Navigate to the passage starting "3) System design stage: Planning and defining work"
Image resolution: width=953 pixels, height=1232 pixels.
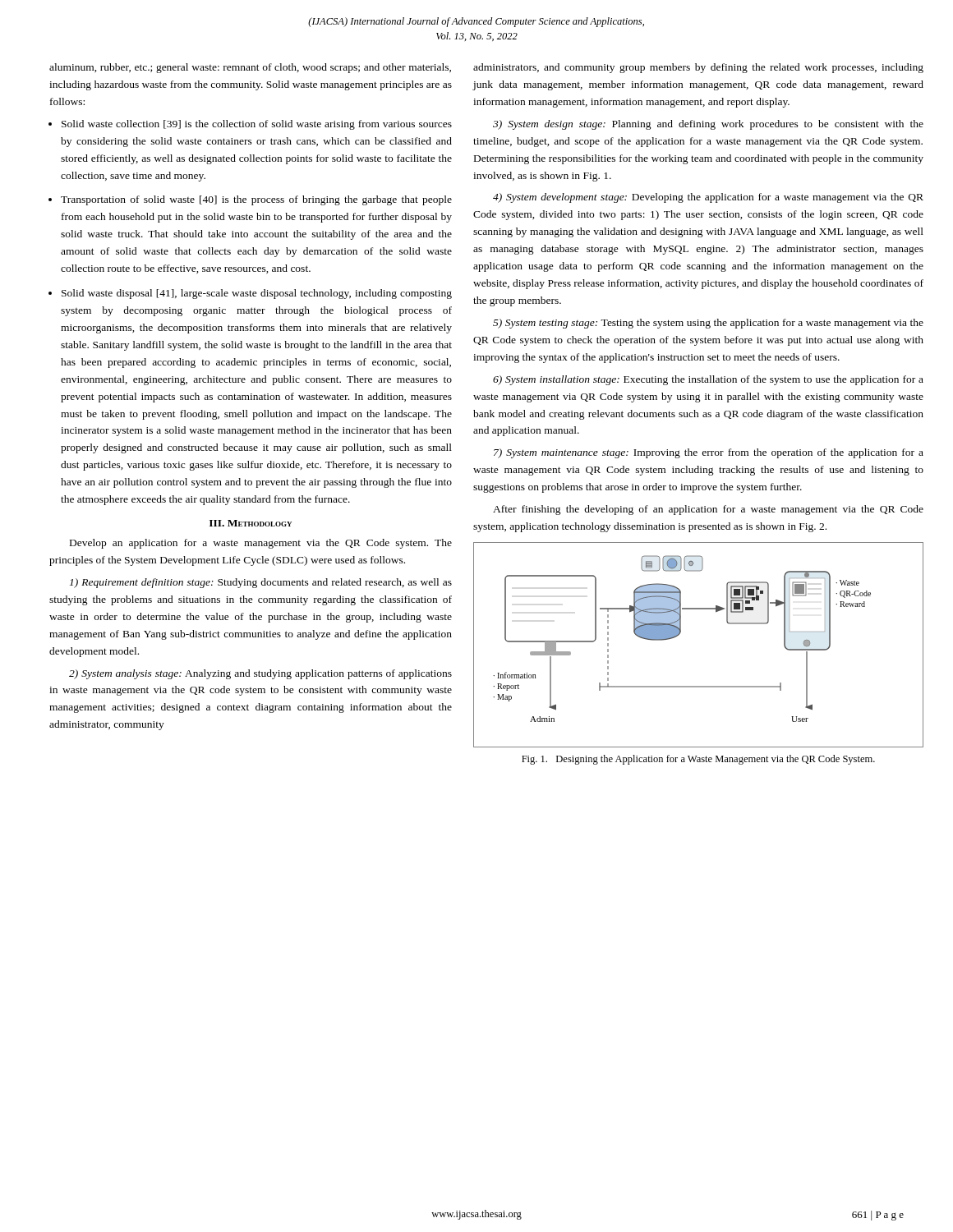[x=698, y=150]
